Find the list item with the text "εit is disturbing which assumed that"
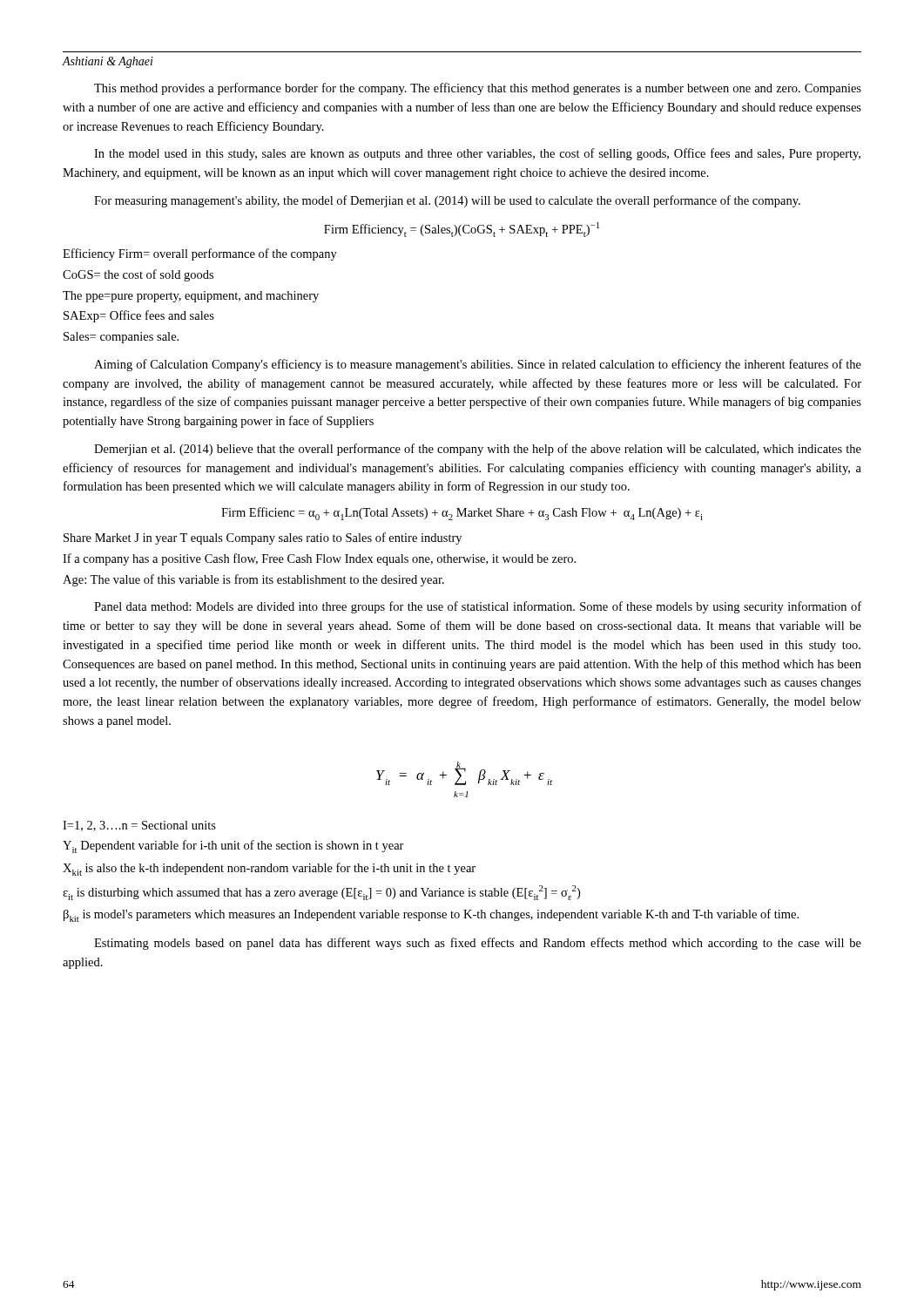The width and height of the screenshot is (924, 1307). click(x=462, y=892)
